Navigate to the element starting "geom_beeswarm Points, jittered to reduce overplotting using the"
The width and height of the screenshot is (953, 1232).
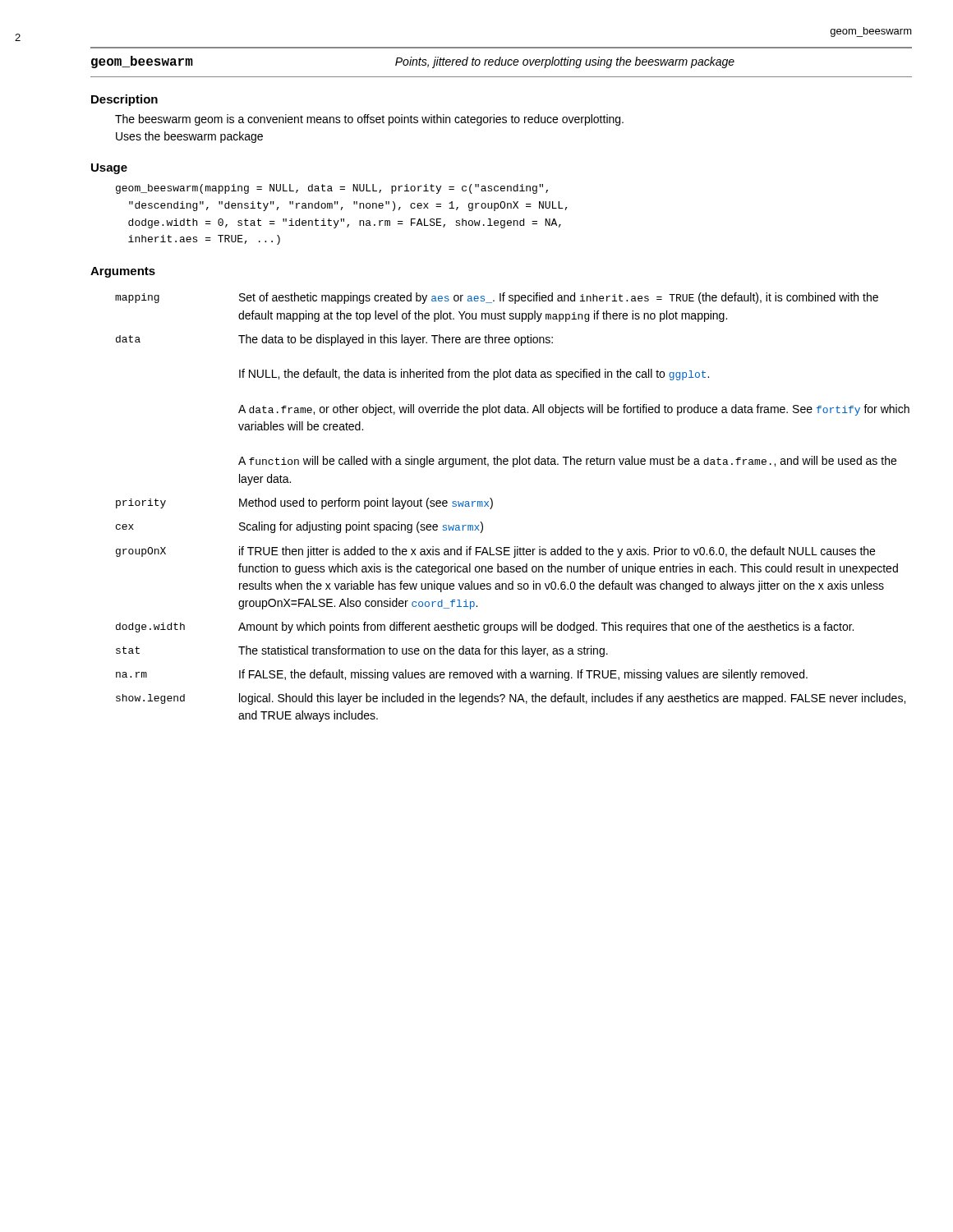pos(501,62)
